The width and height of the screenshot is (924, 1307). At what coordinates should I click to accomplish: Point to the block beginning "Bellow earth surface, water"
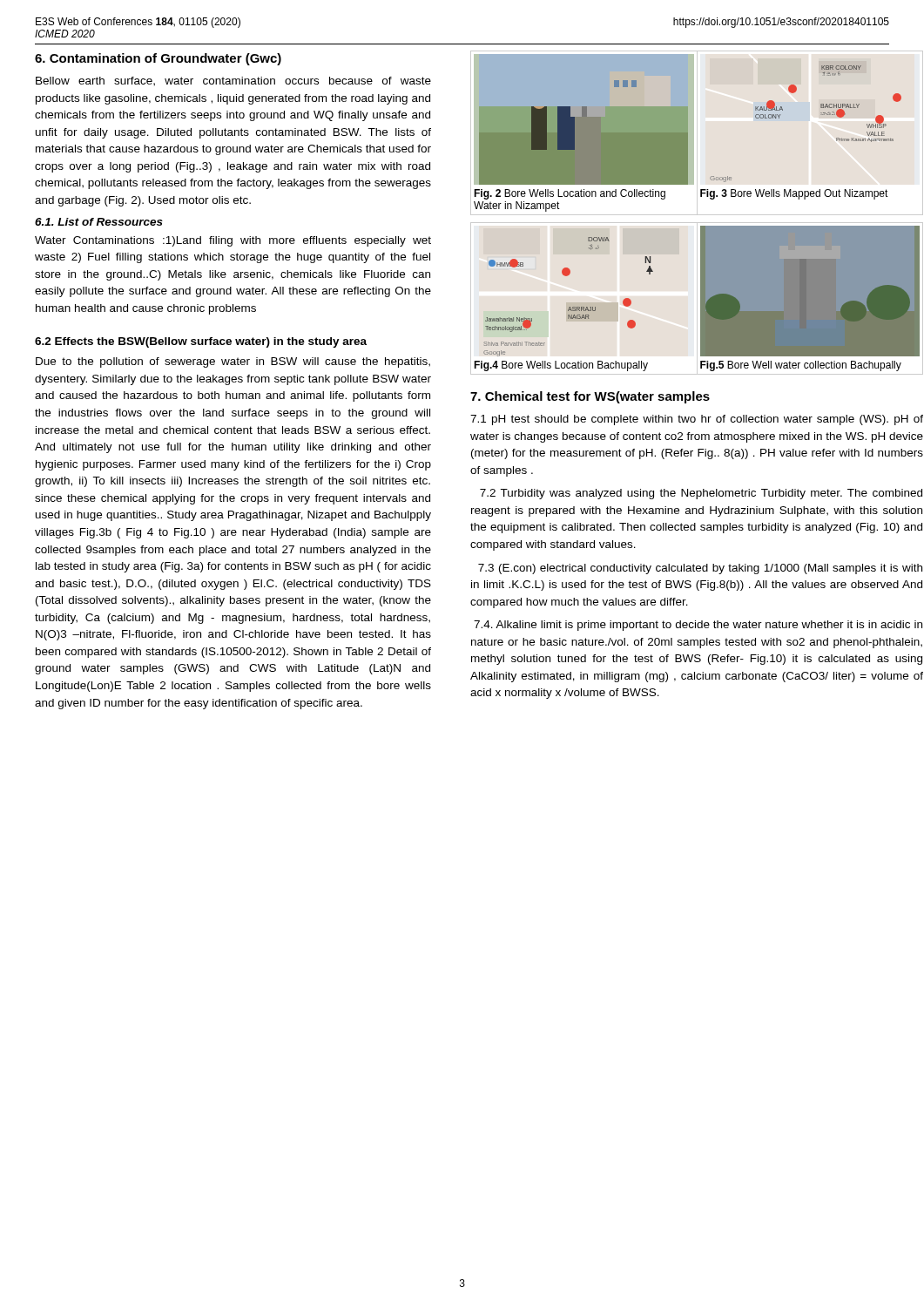coord(233,141)
